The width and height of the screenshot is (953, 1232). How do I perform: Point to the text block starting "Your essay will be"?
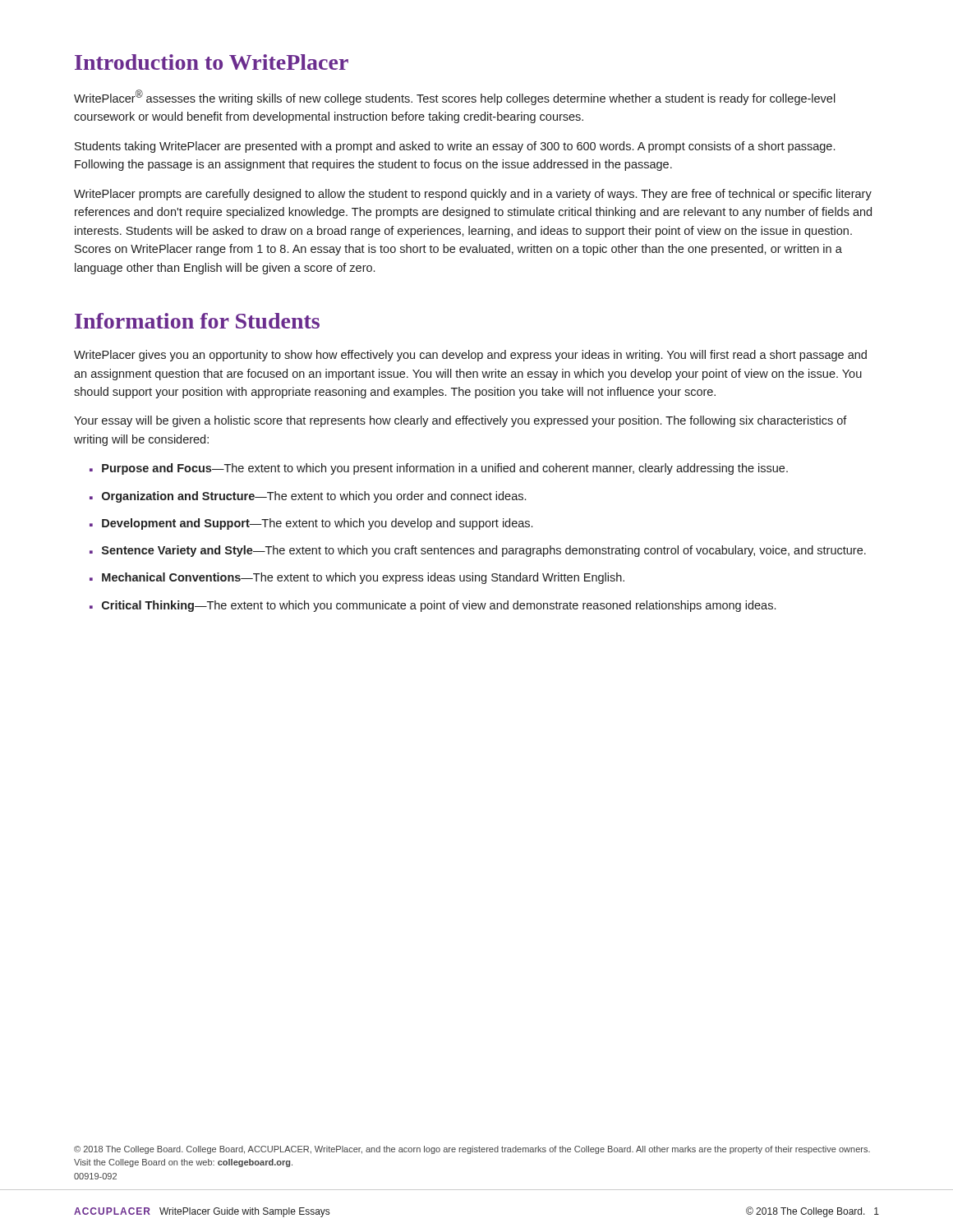pos(460,430)
